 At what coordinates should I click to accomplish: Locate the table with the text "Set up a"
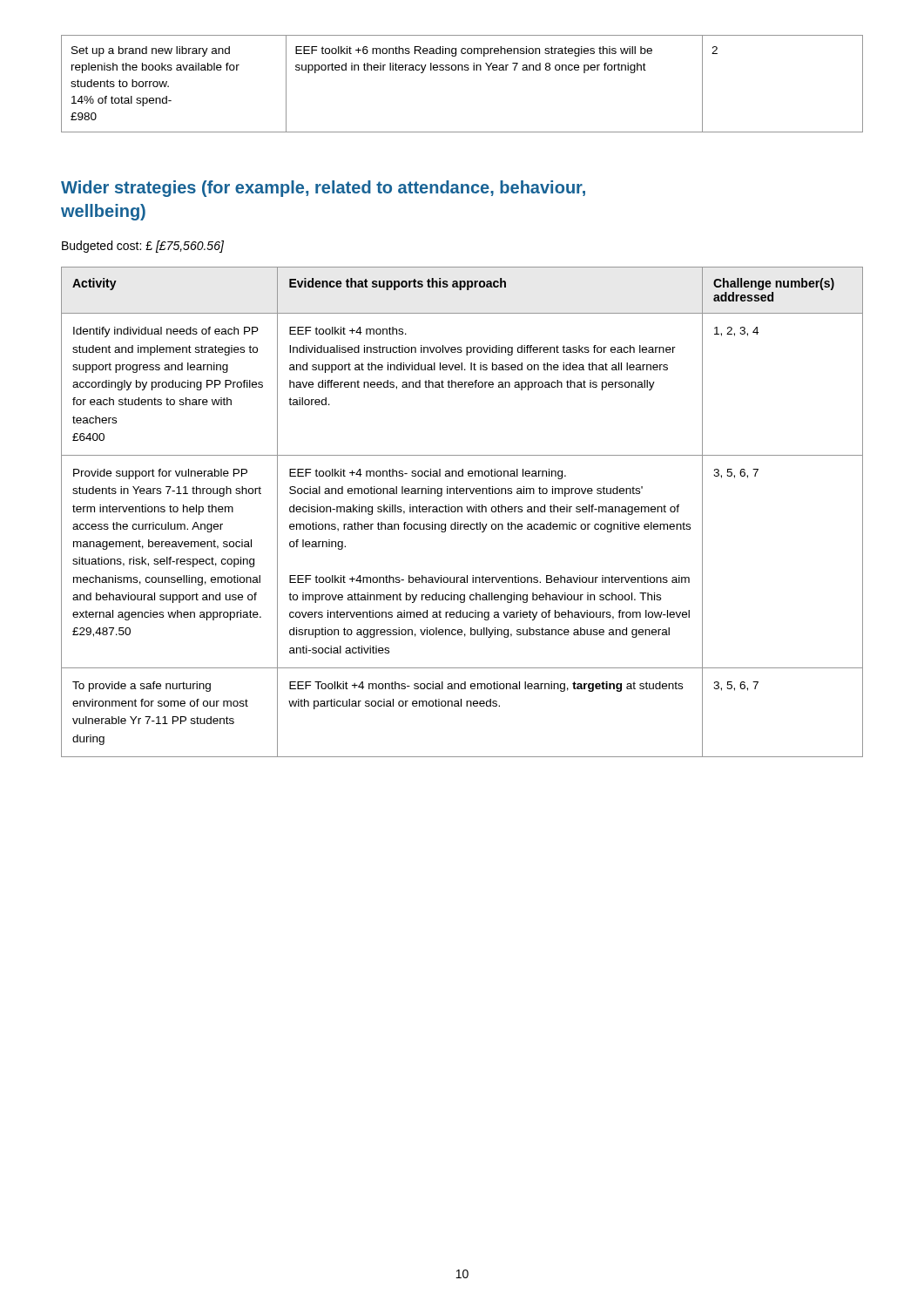462,84
